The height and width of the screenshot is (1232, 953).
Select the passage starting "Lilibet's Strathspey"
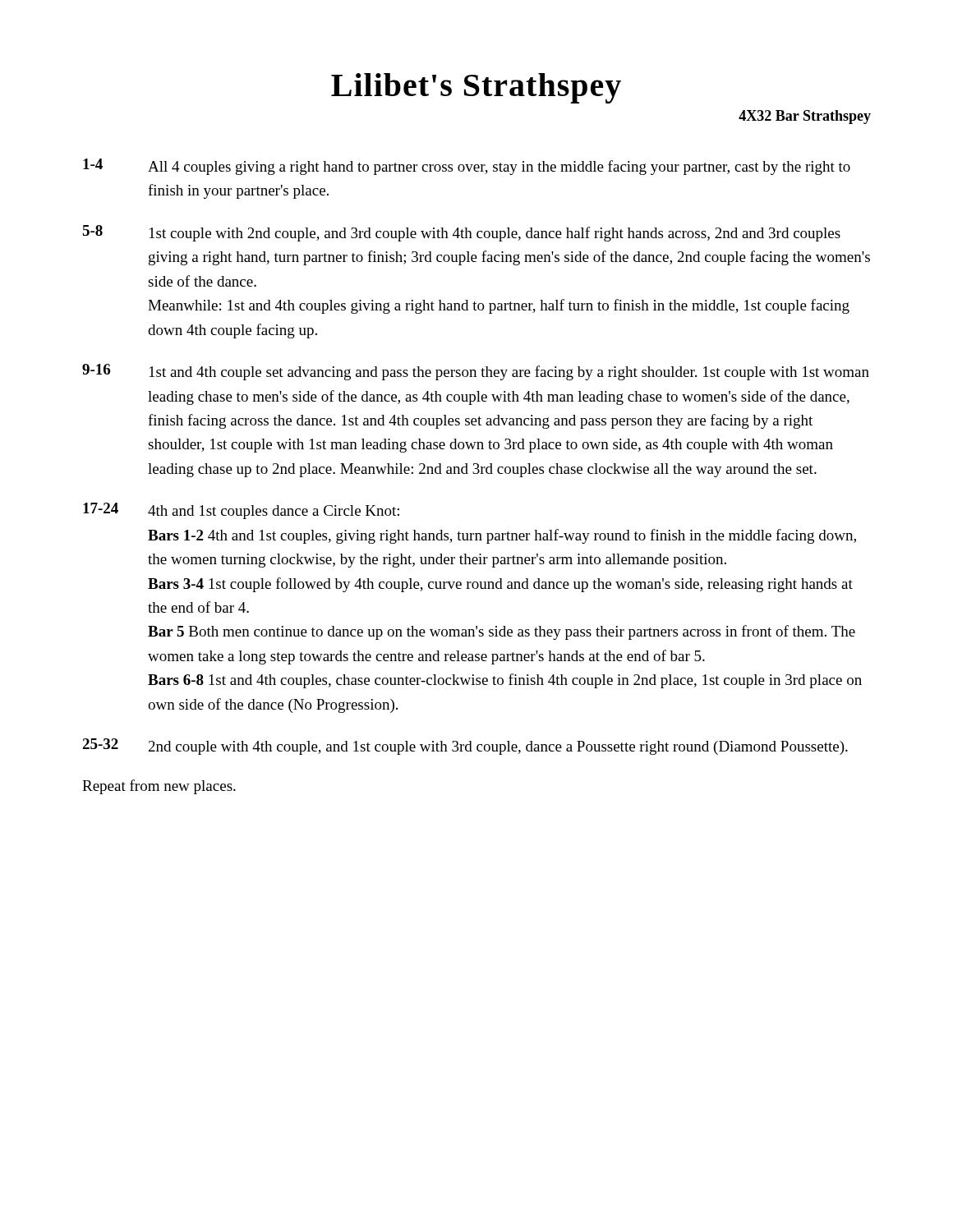[x=476, y=85]
